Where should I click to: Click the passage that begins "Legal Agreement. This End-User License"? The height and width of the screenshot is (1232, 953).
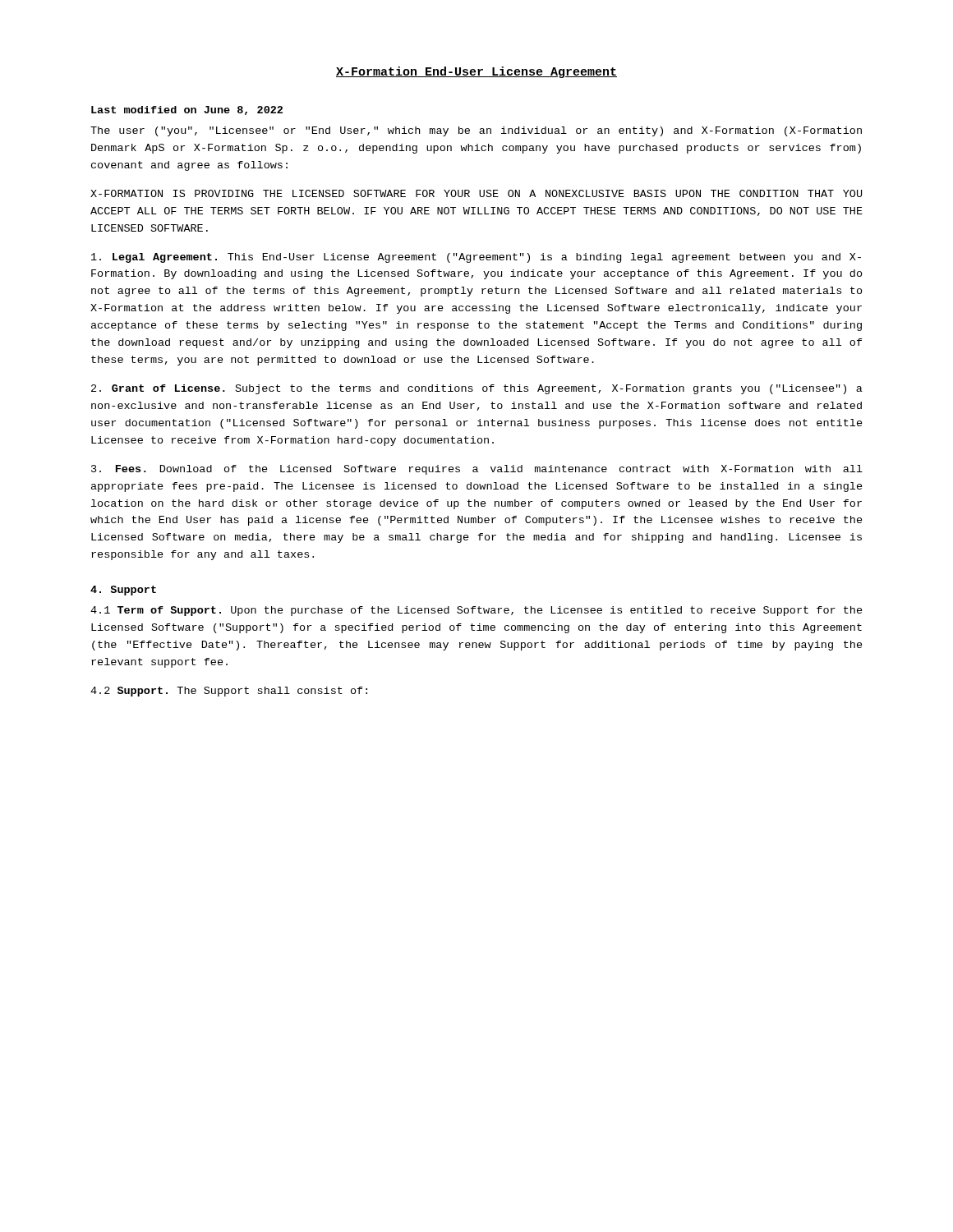pos(476,309)
